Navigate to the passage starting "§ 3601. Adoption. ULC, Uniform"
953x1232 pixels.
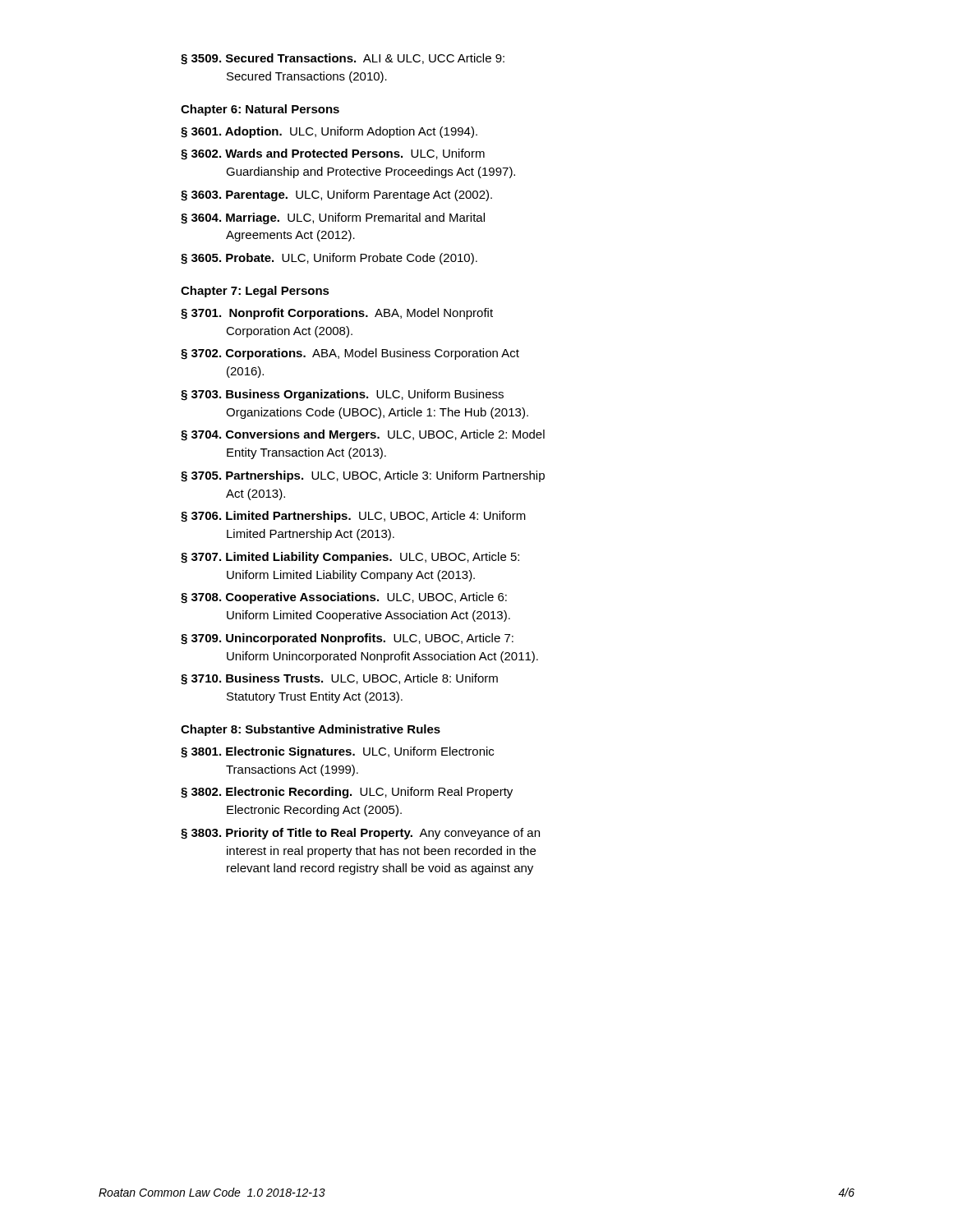[329, 131]
